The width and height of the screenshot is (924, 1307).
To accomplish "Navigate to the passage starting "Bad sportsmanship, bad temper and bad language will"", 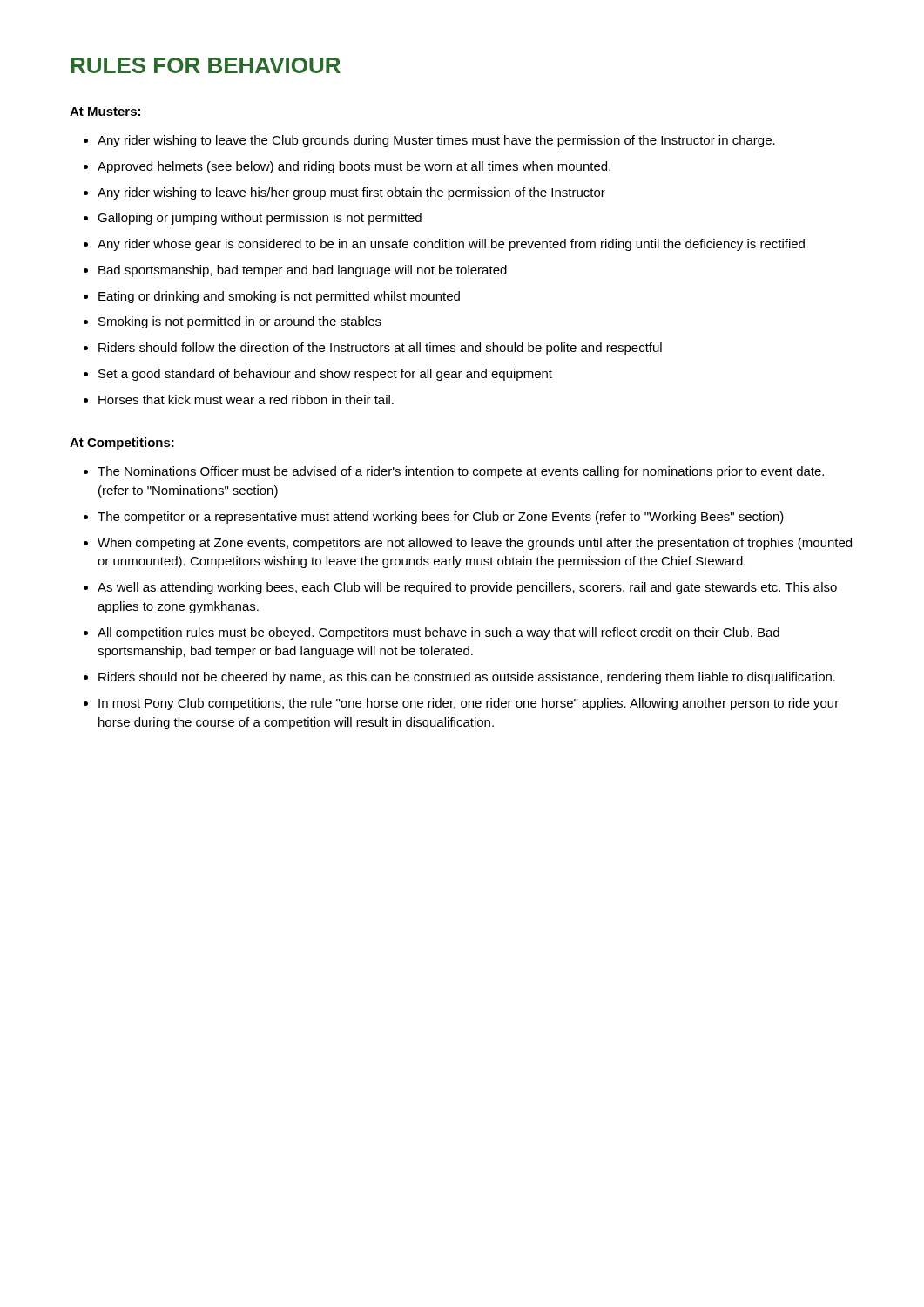I will click(x=302, y=269).
